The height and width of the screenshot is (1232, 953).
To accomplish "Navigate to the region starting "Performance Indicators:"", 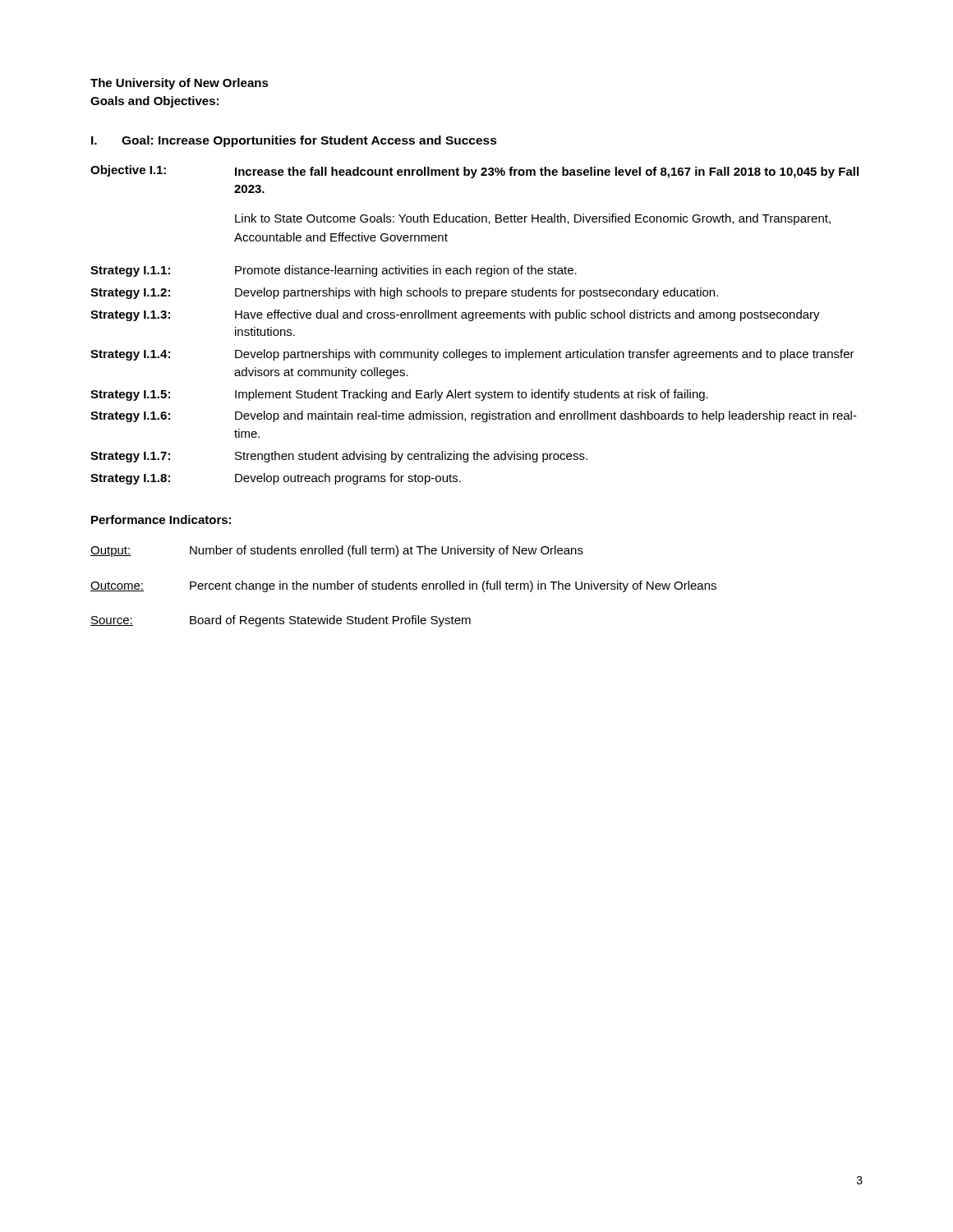I will click(x=161, y=520).
